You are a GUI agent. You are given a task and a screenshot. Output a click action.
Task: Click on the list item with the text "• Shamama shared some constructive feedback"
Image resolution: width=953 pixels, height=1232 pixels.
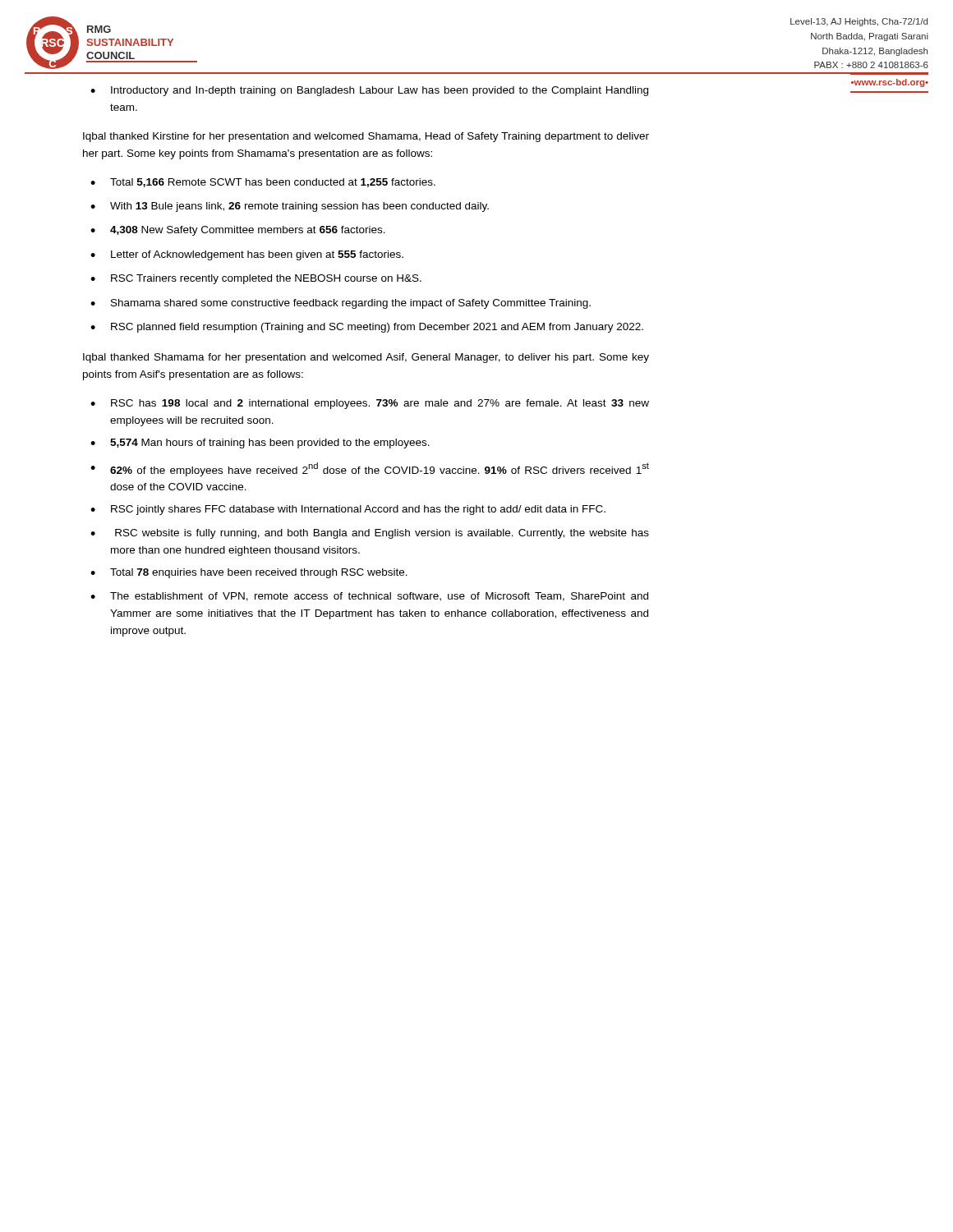click(x=370, y=304)
